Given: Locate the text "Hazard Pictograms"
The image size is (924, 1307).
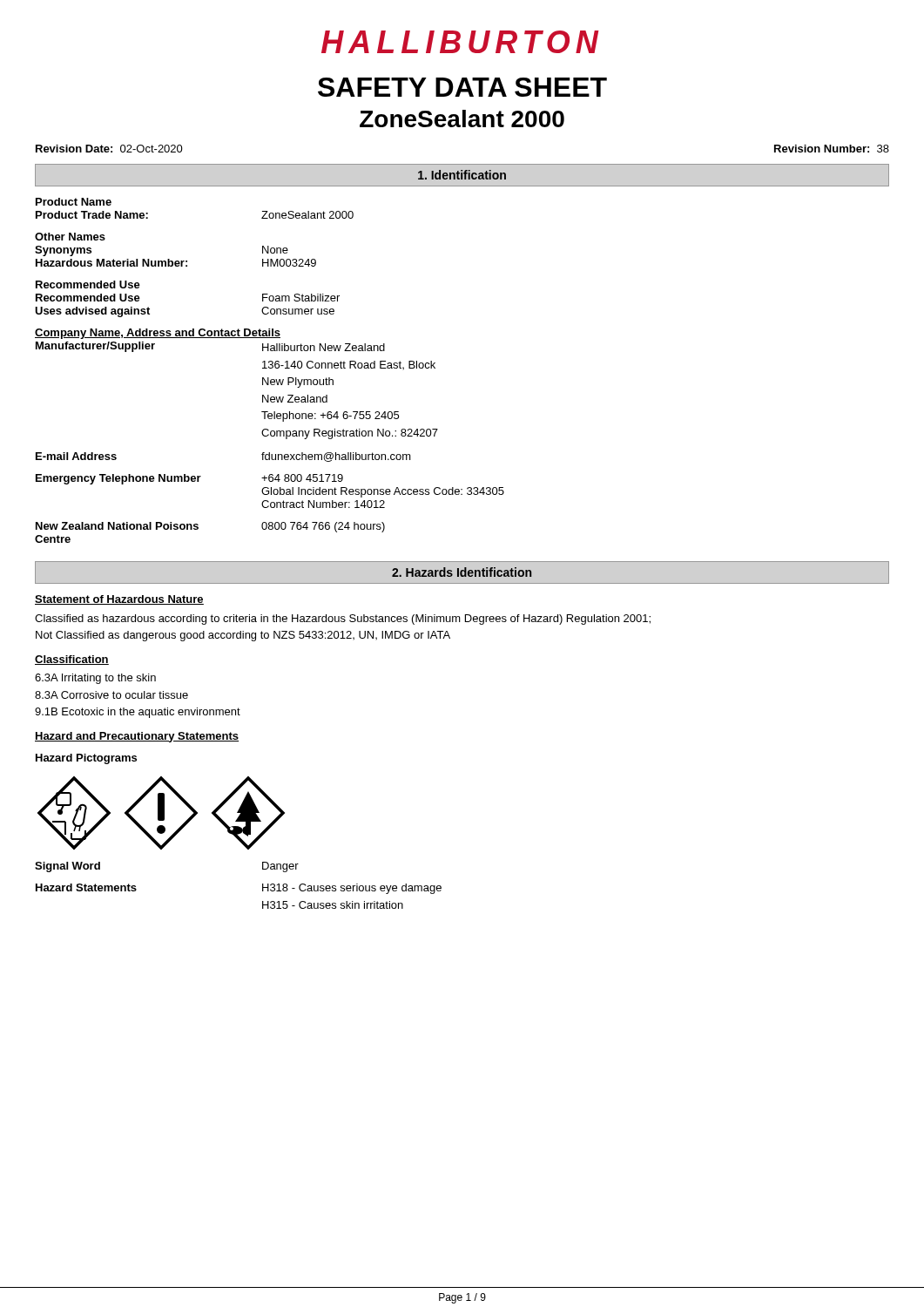Looking at the screenshot, I should (x=86, y=758).
